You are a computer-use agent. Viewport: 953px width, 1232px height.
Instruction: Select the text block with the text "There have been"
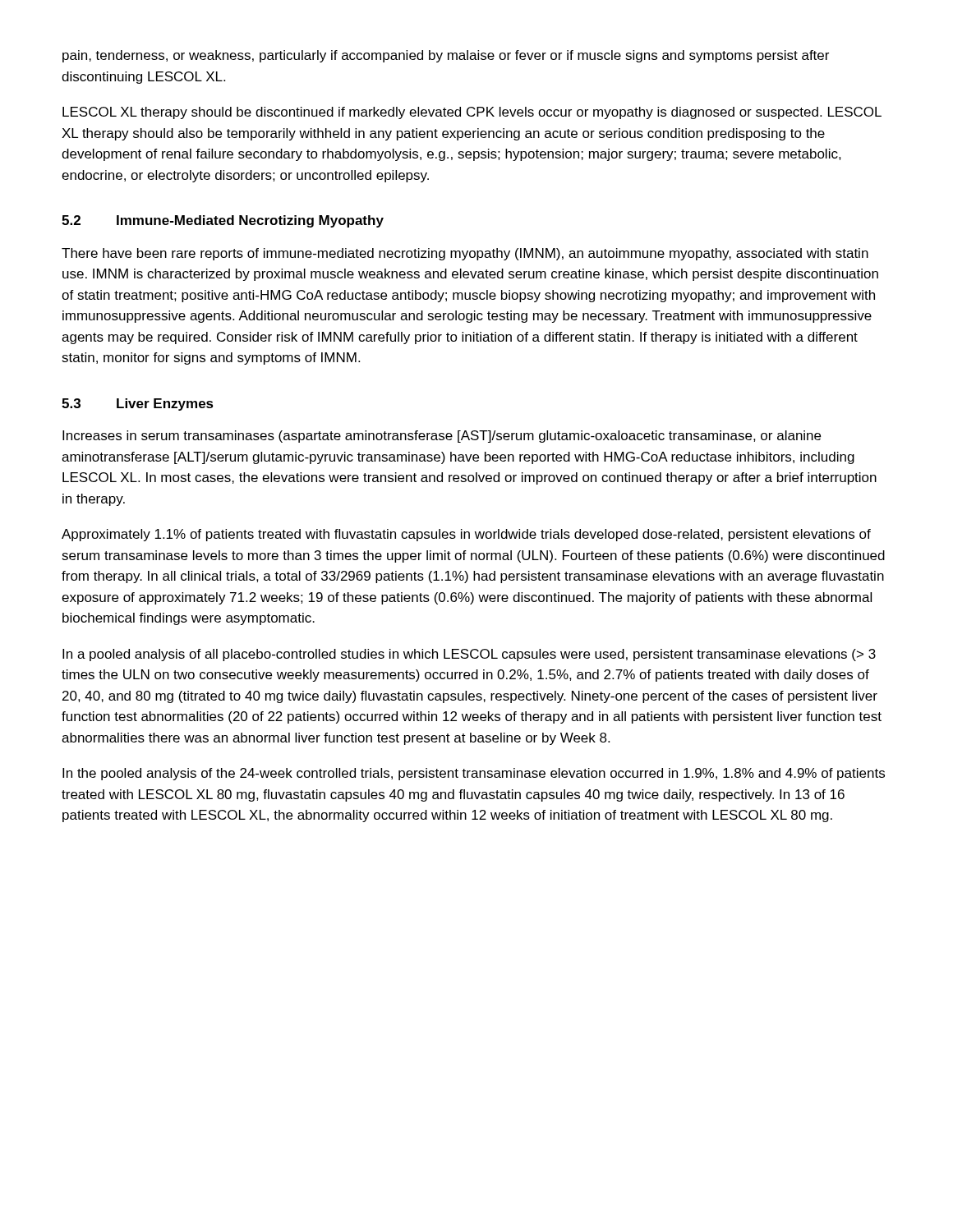476,306
